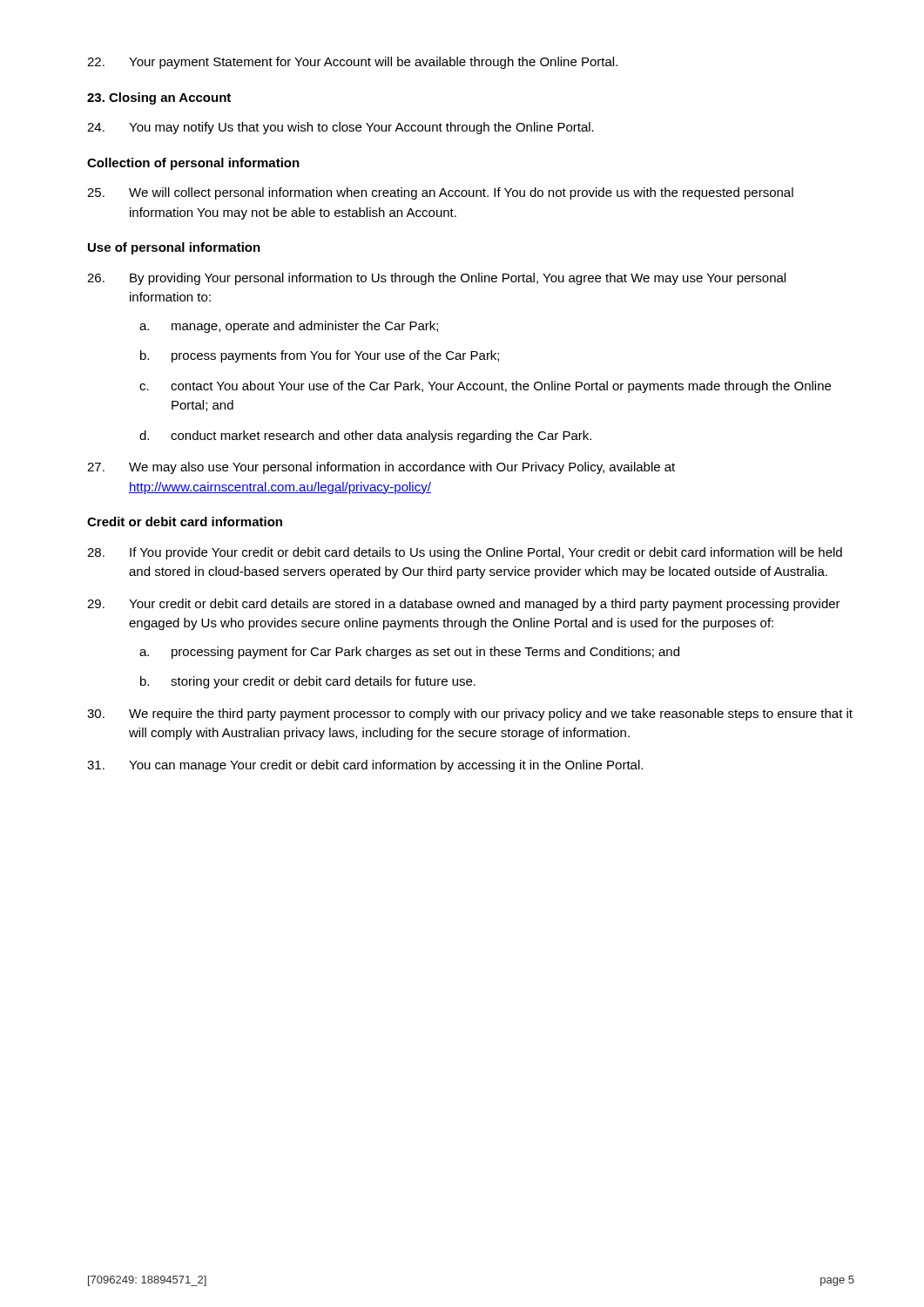Select the text block starting "b. storing your credit"
This screenshot has height=1307, width=924.
tap(308, 682)
